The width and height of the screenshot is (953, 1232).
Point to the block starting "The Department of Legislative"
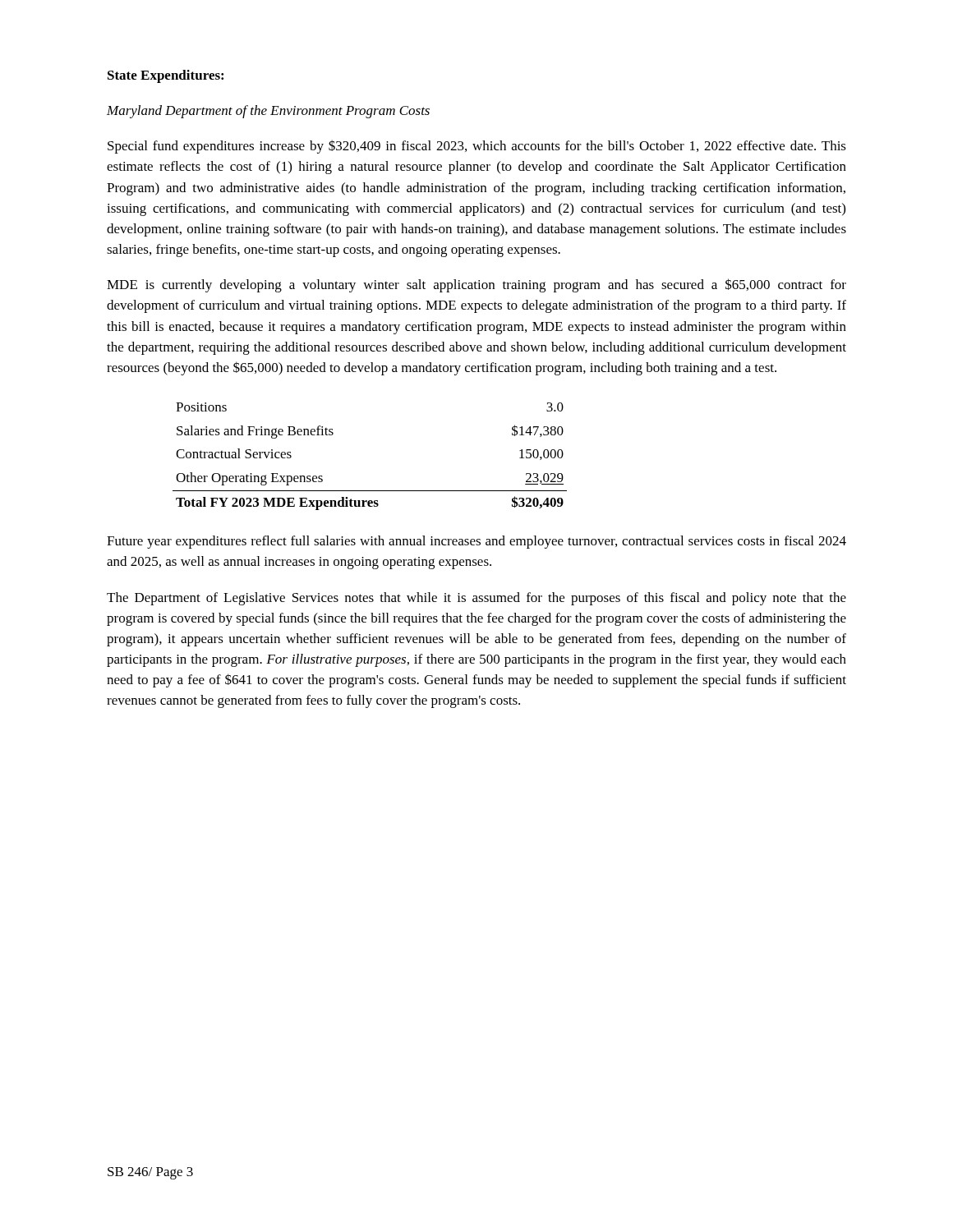[476, 649]
